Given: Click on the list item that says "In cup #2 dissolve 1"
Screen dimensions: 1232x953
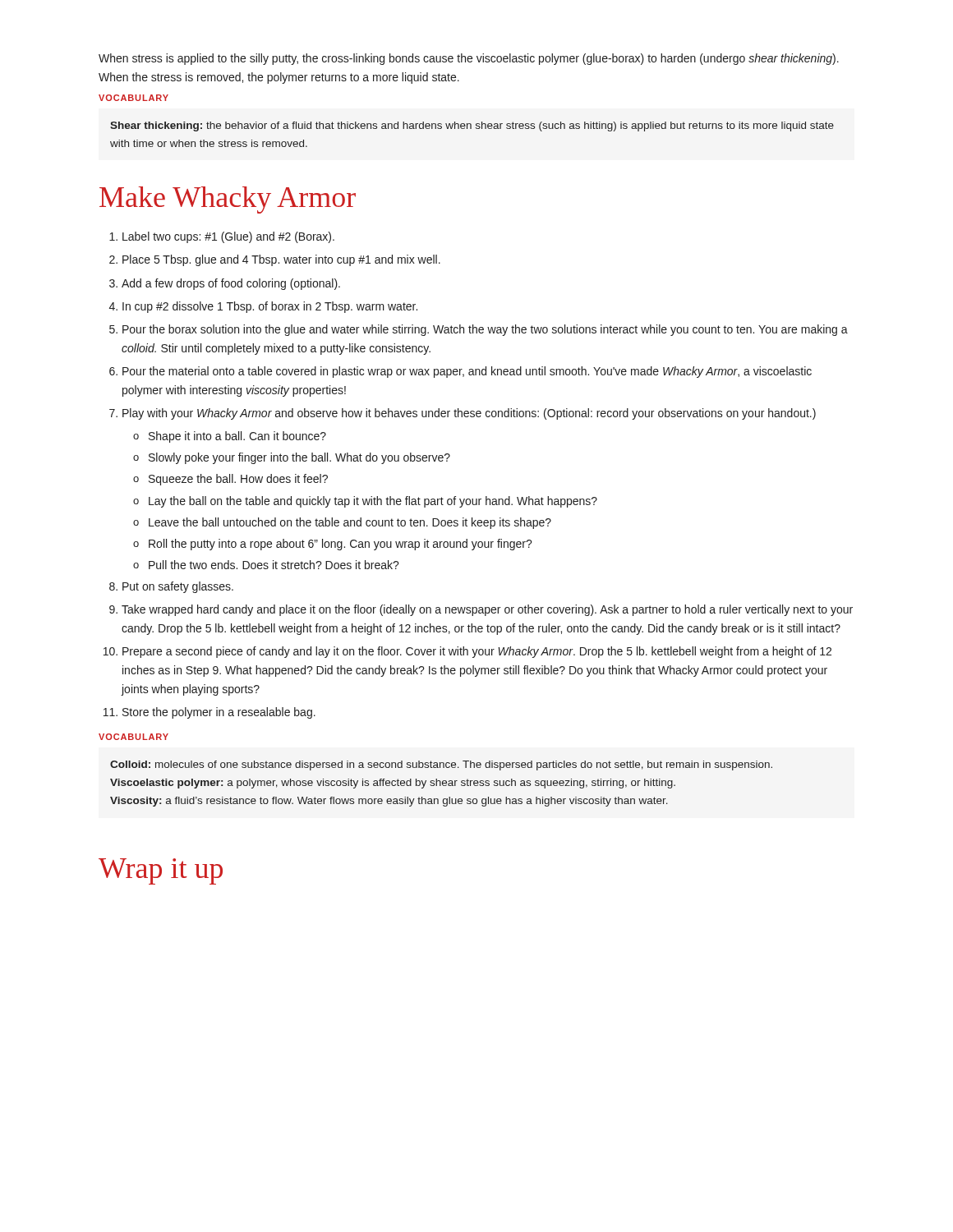Looking at the screenshot, I should (270, 306).
